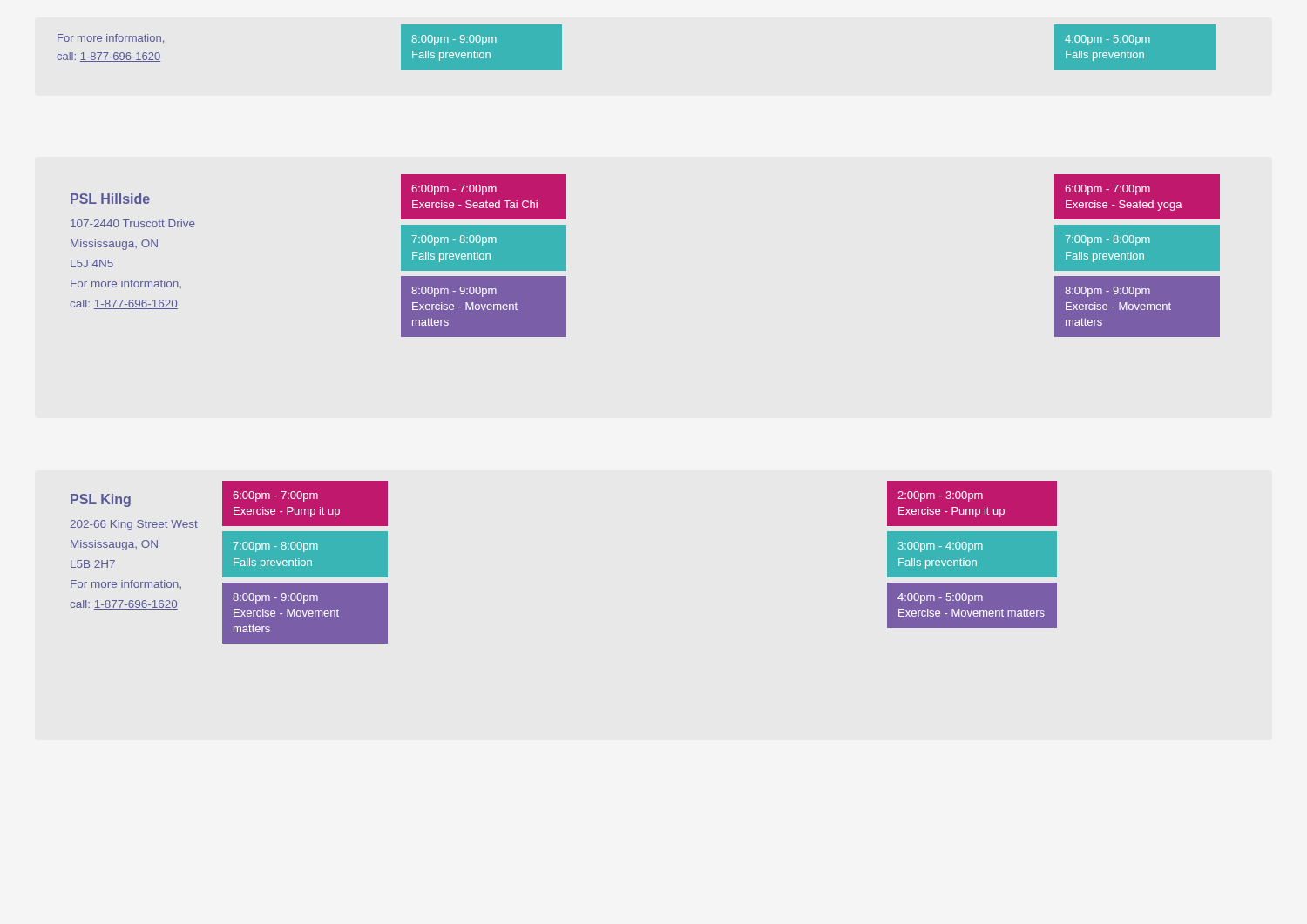This screenshot has width=1307, height=924.
Task: Locate the region starting "For more information, call:"
Action: pyautogui.click(x=111, y=47)
